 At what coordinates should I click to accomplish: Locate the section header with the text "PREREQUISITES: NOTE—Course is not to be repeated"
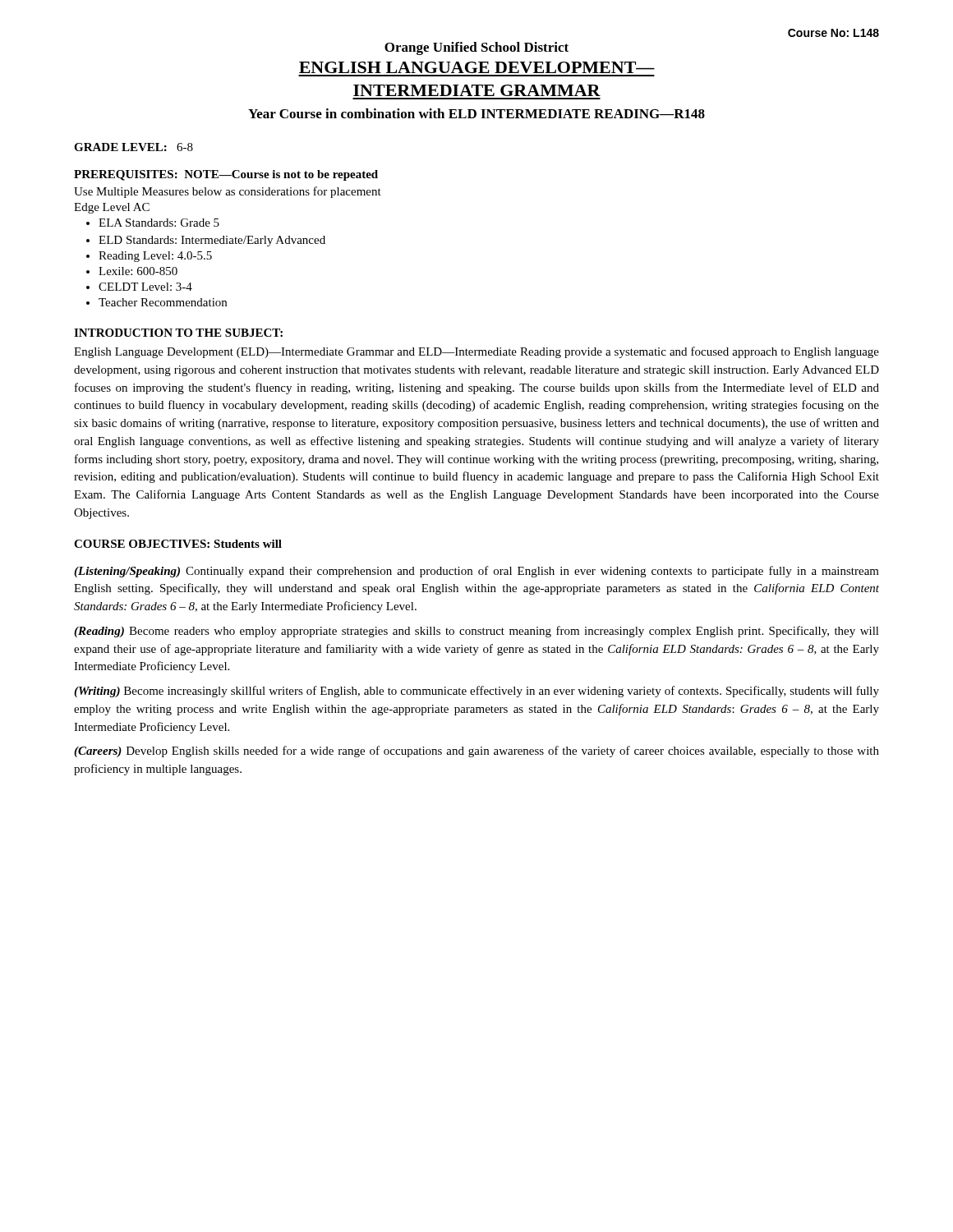click(226, 174)
